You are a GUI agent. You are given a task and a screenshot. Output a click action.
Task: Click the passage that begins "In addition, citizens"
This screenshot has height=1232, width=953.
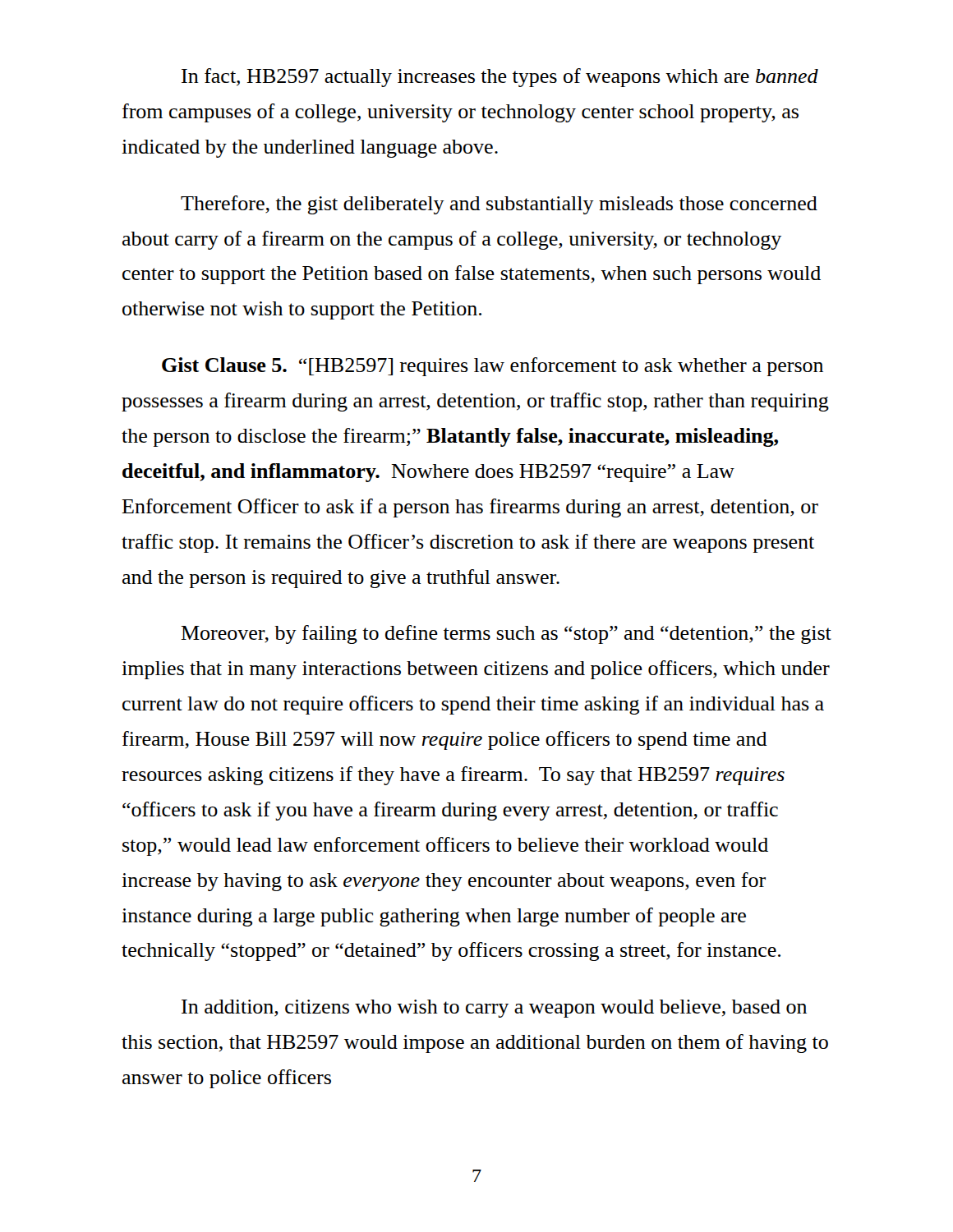click(x=476, y=1043)
